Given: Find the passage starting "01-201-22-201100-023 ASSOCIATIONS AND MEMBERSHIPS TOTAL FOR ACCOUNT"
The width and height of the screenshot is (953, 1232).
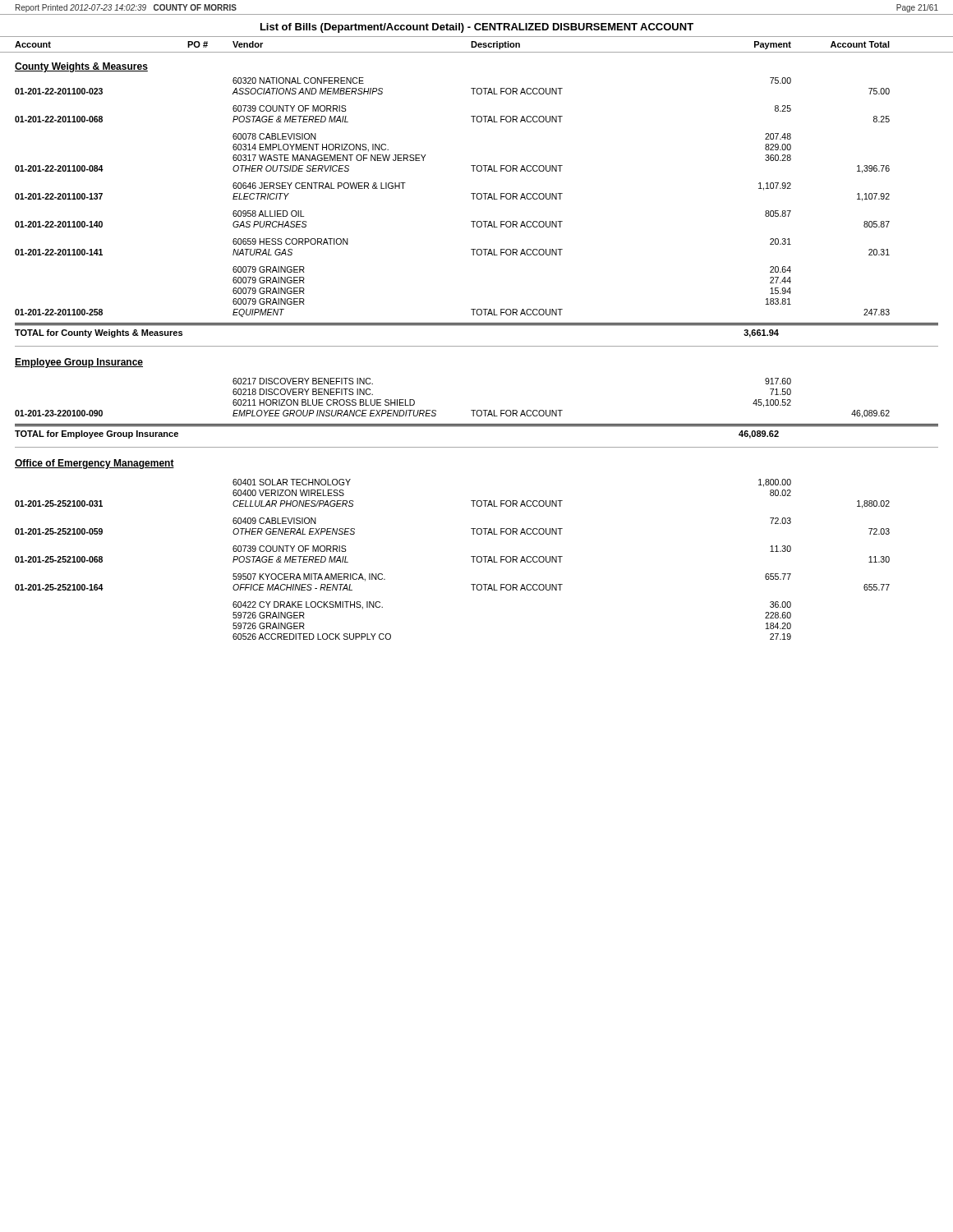Looking at the screenshot, I should pyautogui.click(x=47, y=91).
